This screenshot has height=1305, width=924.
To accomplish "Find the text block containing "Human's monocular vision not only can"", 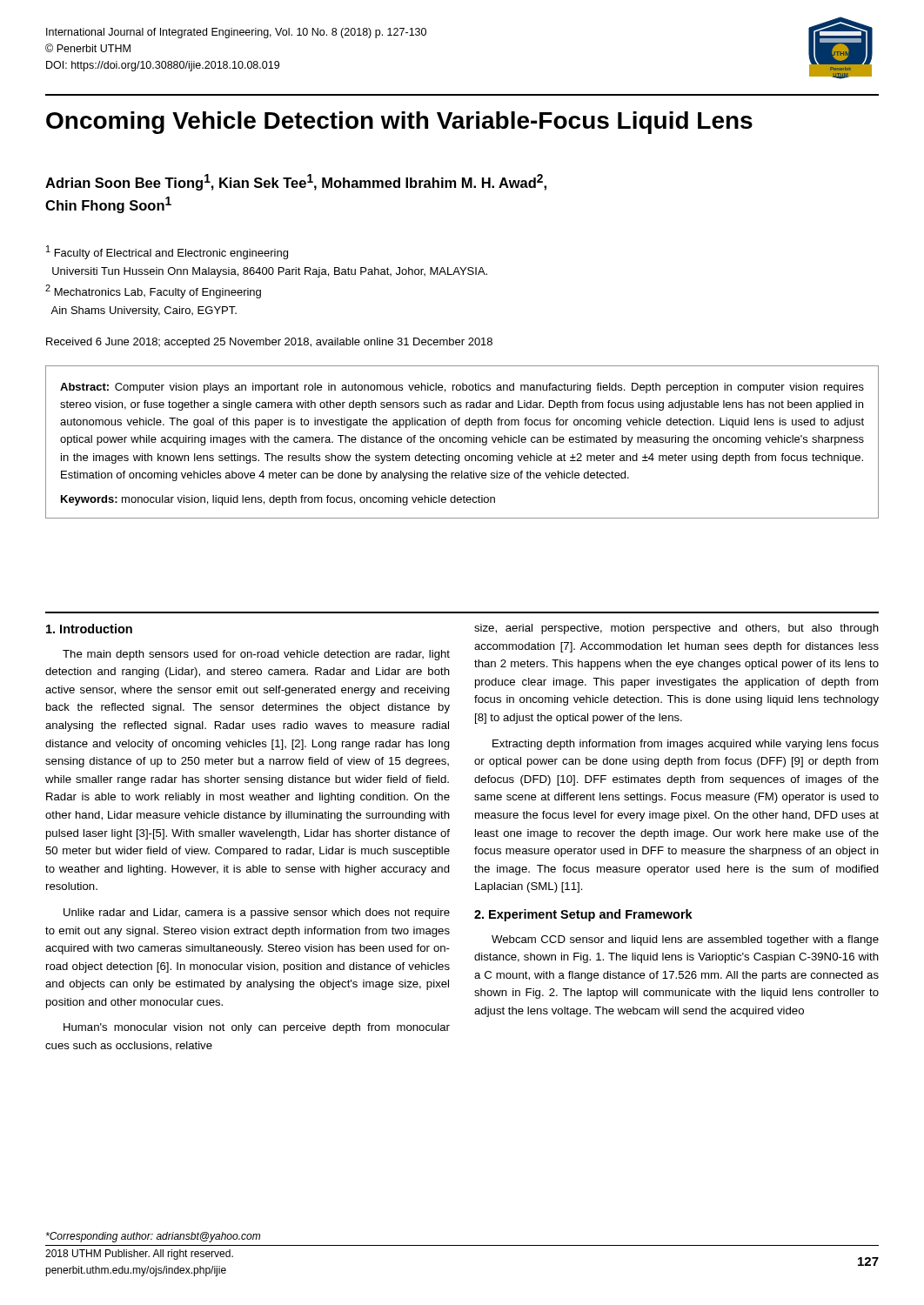I will pos(248,1036).
